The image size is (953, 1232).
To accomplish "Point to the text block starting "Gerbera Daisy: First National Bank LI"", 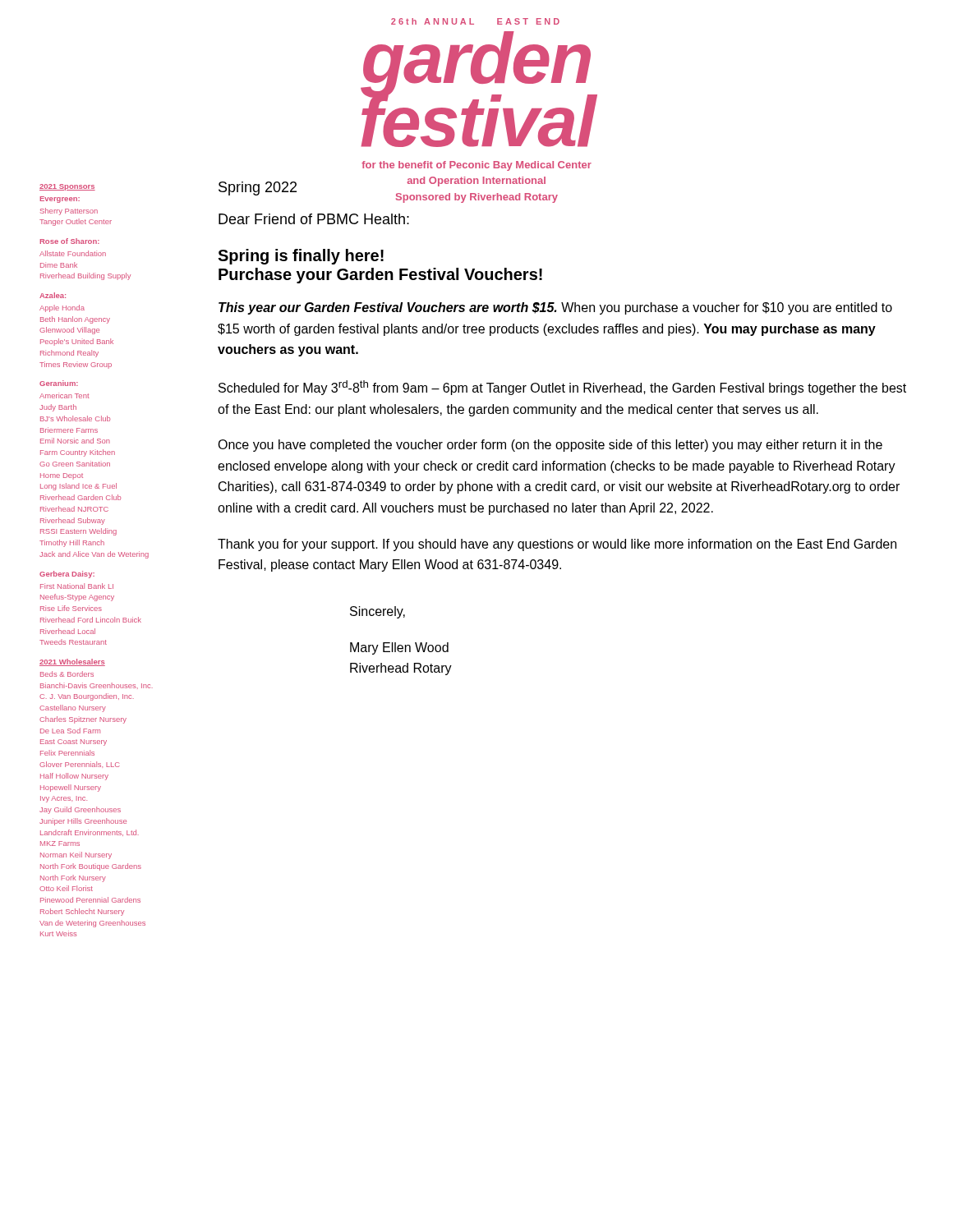I will (x=120, y=608).
